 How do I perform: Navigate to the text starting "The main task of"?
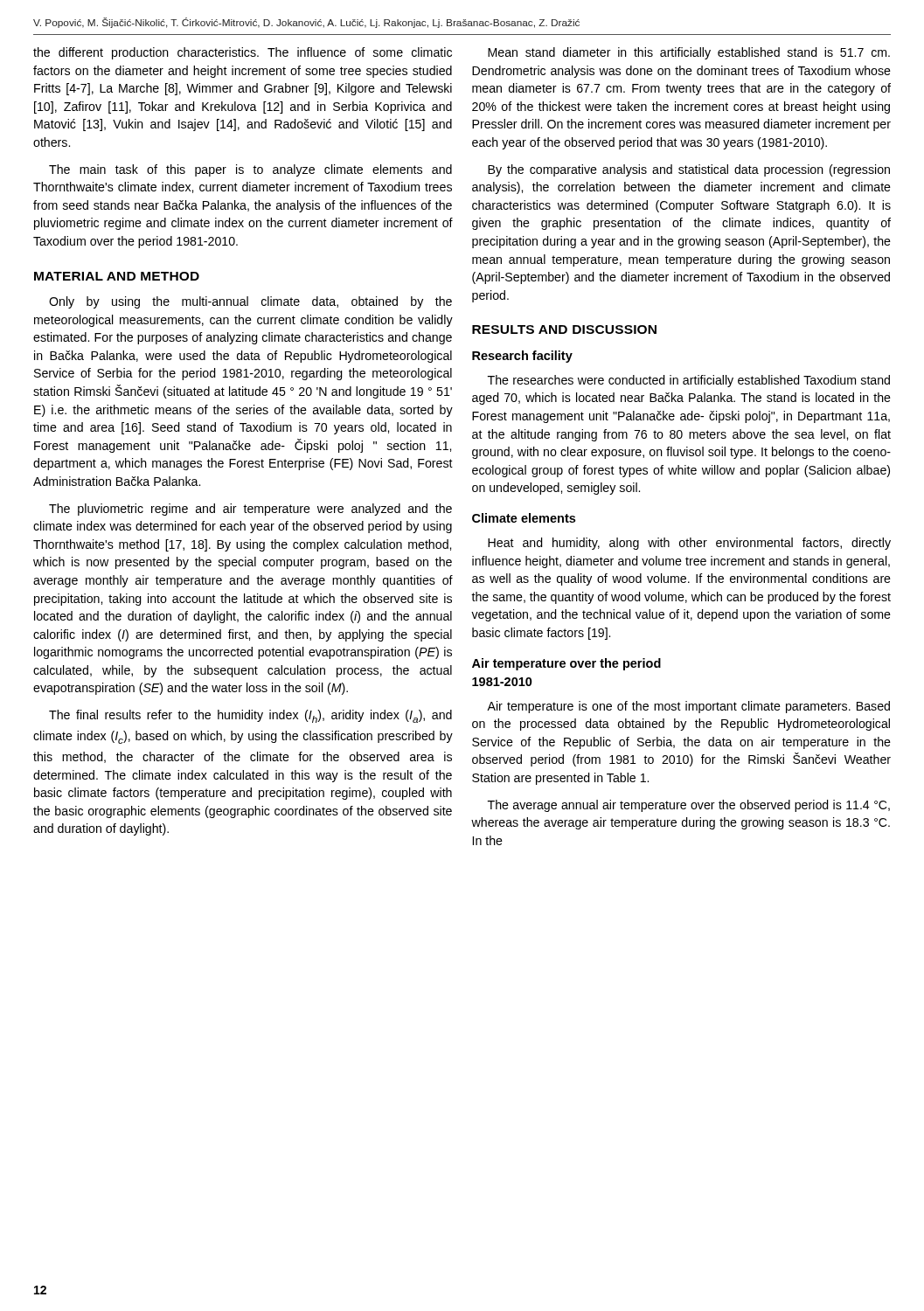point(243,205)
